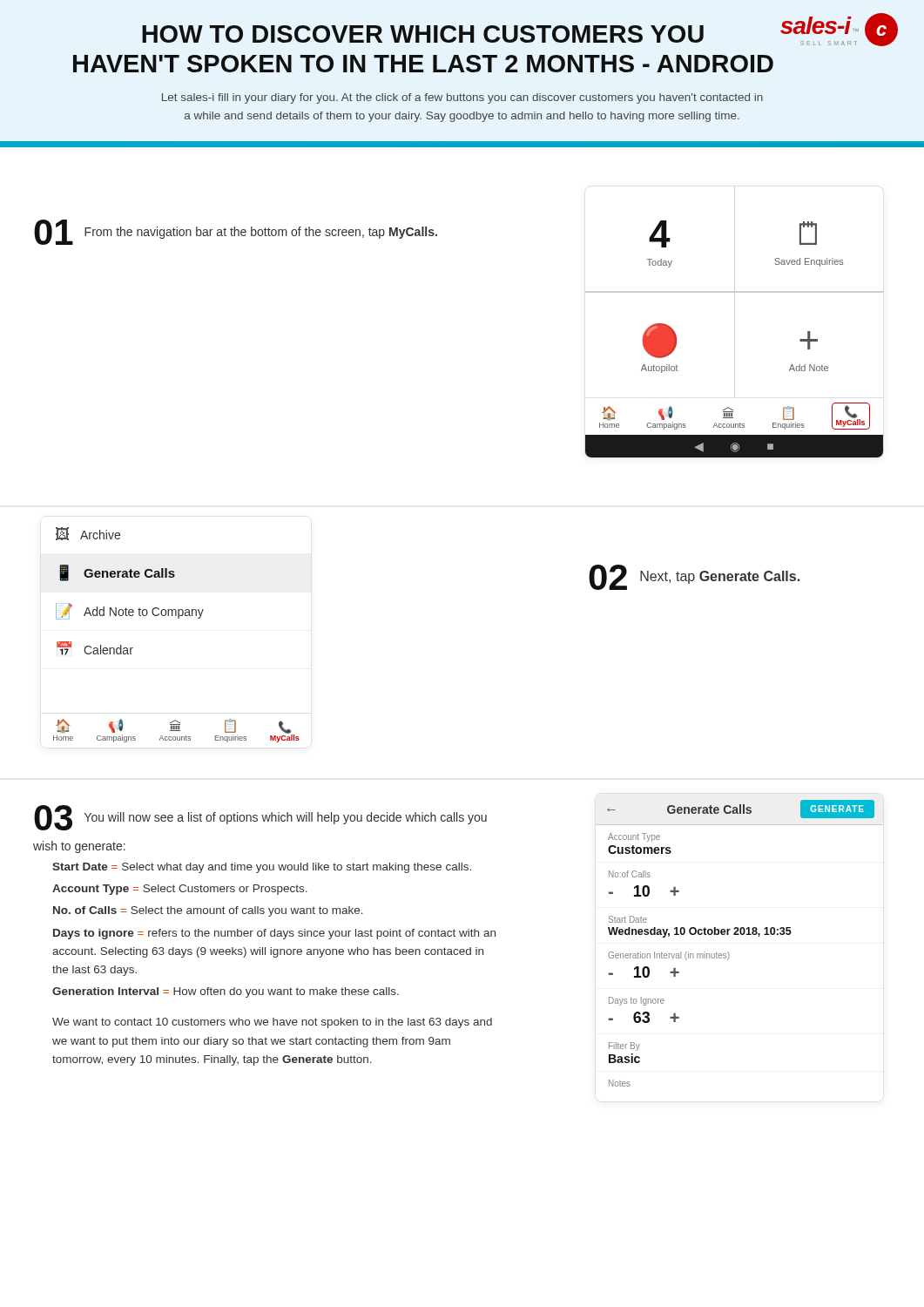
Task: Select the list item containing "Days to ignore ="
Action: tap(274, 951)
